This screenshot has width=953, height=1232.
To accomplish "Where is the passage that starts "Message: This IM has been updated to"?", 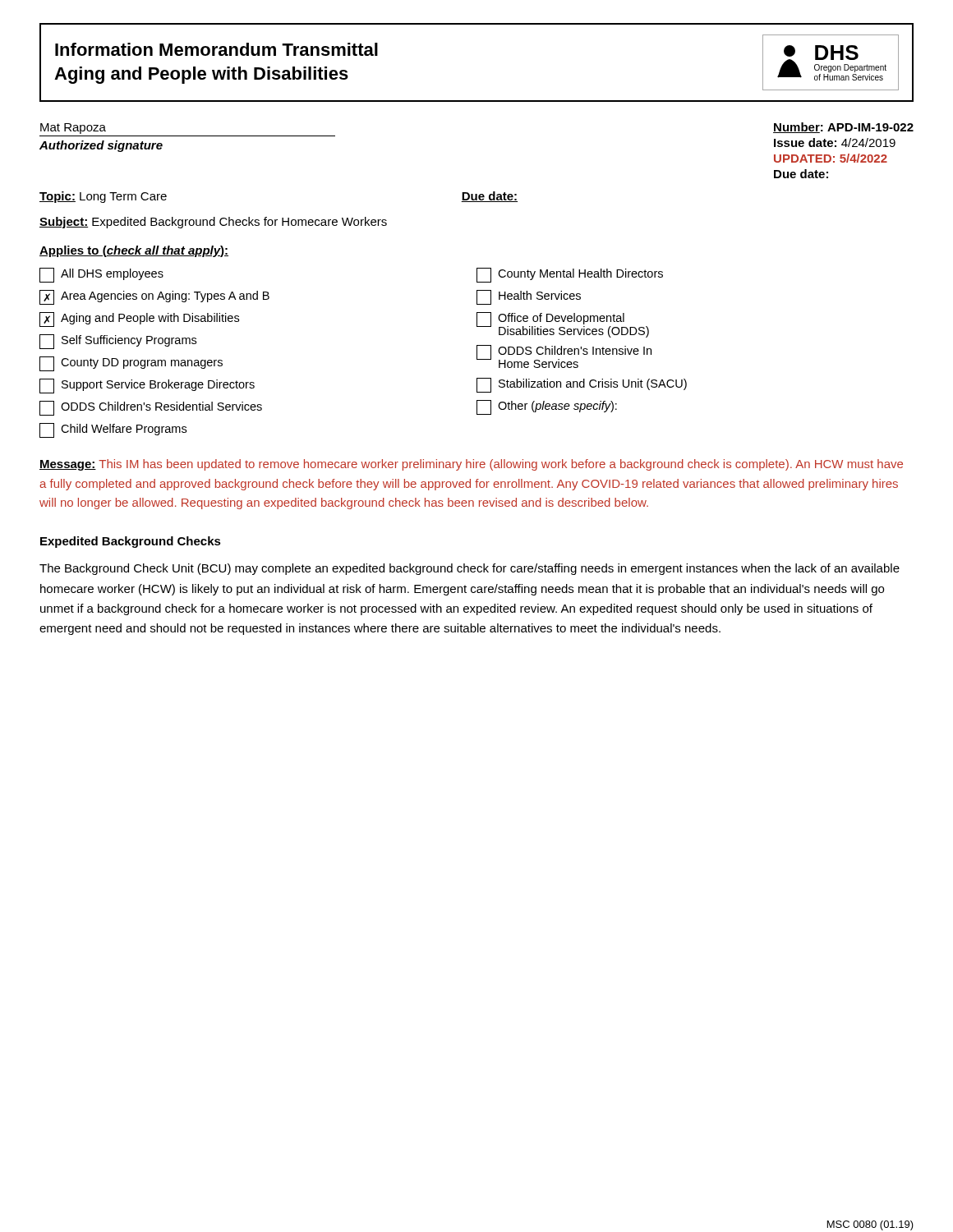I will point(472,483).
